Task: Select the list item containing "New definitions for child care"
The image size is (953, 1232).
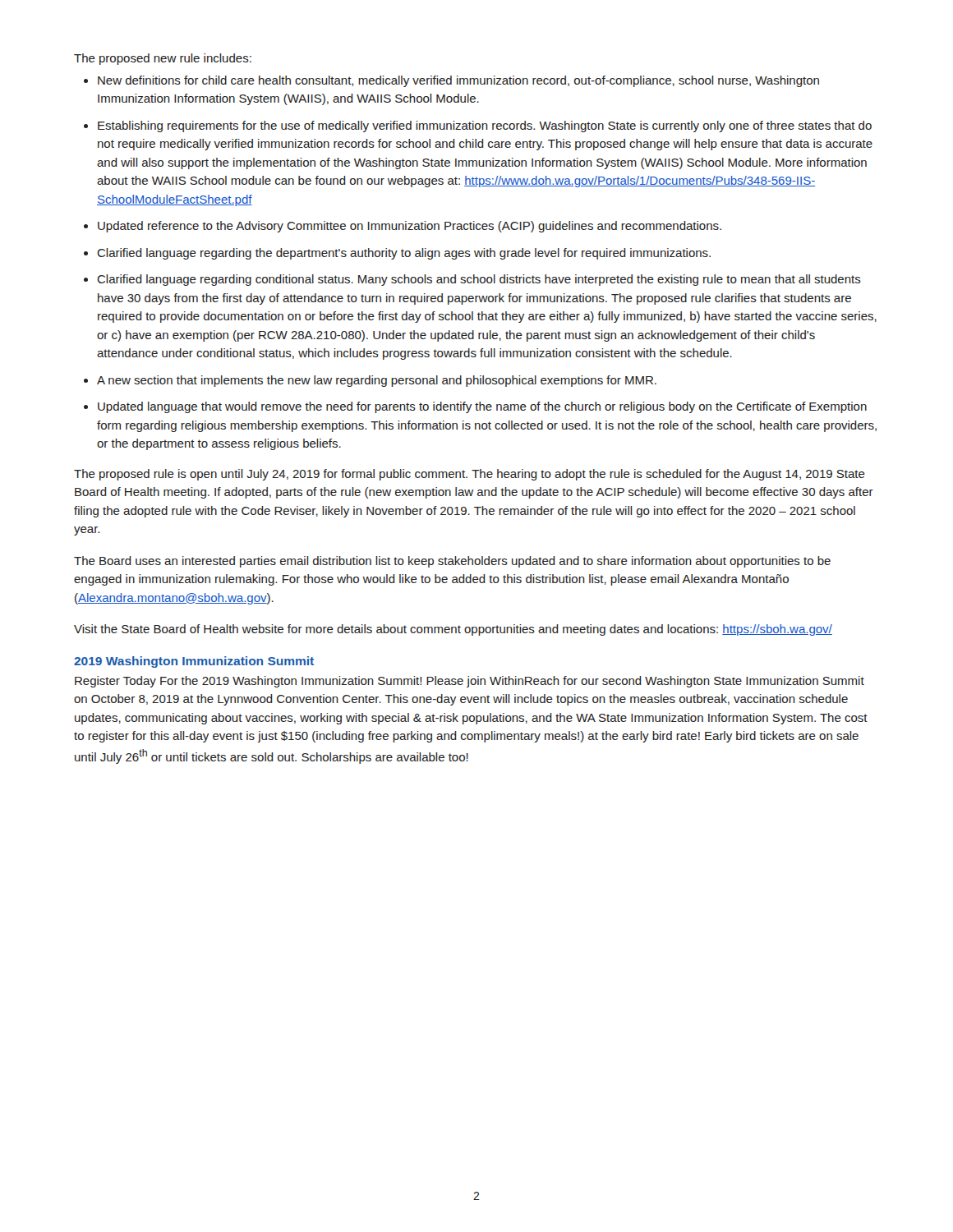Action: [458, 89]
